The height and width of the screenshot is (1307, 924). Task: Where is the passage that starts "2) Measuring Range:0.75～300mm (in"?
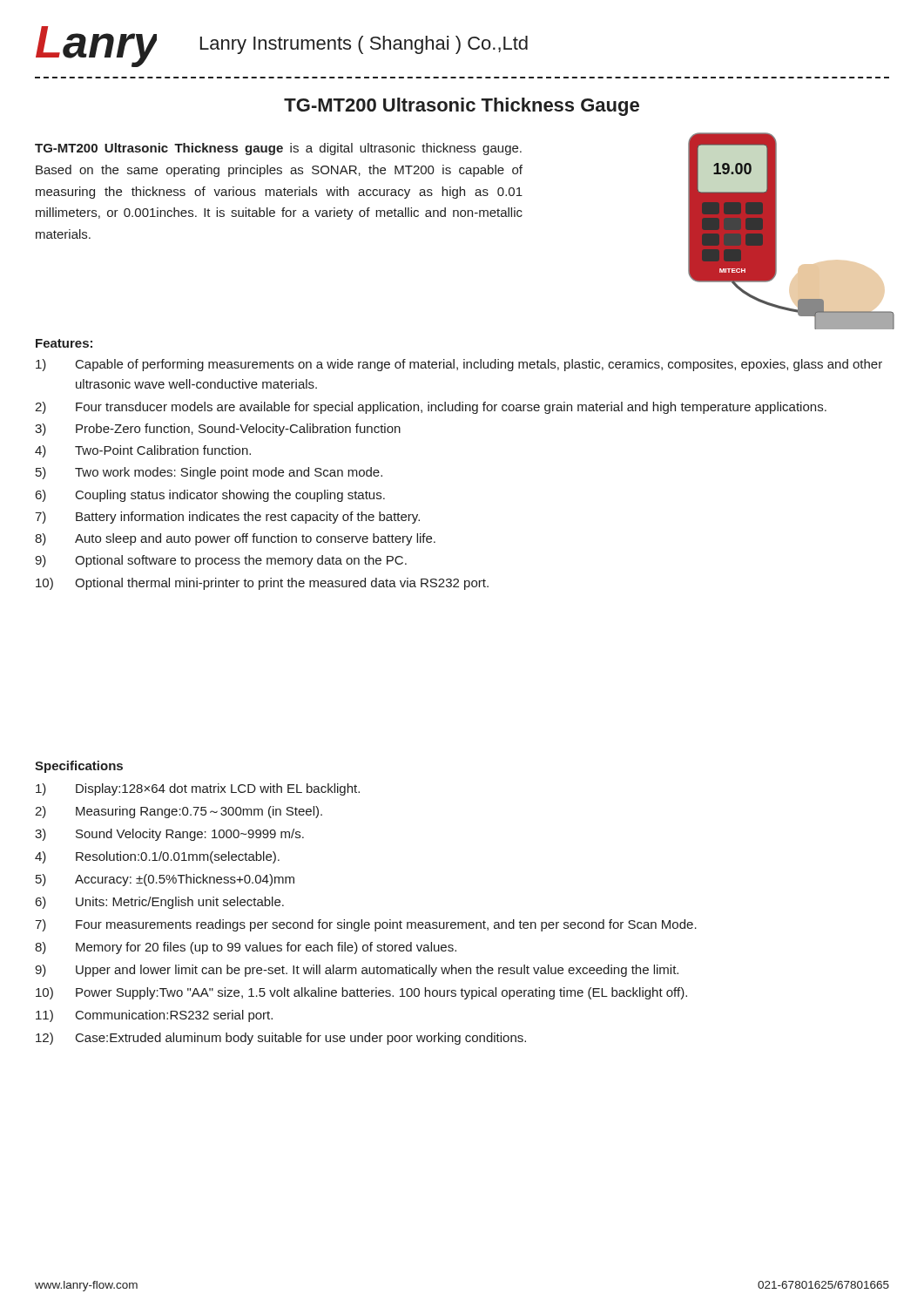pyautogui.click(x=179, y=812)
